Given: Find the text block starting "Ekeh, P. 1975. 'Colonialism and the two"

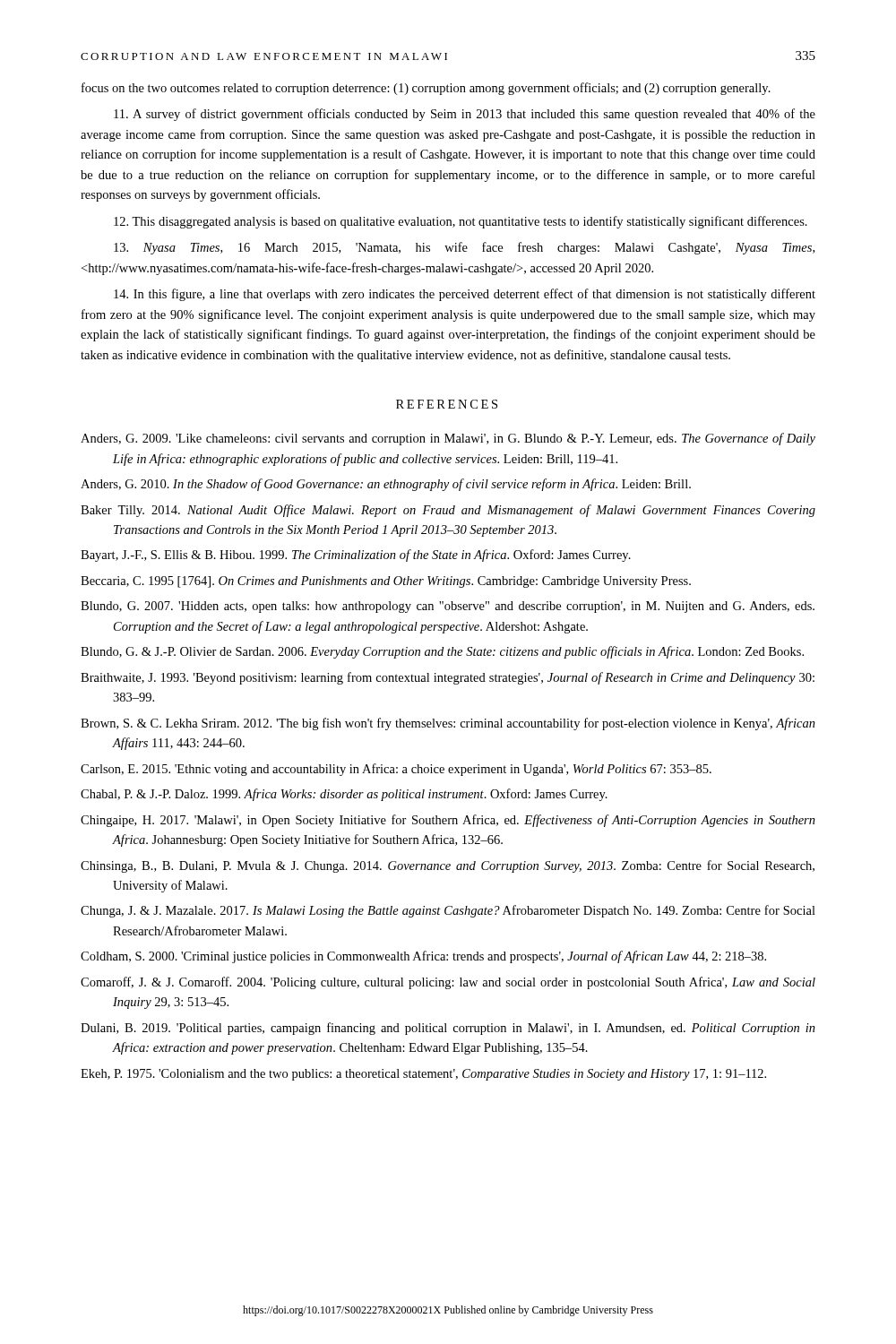Looking at the screenshot, I should coord(424,1073).
